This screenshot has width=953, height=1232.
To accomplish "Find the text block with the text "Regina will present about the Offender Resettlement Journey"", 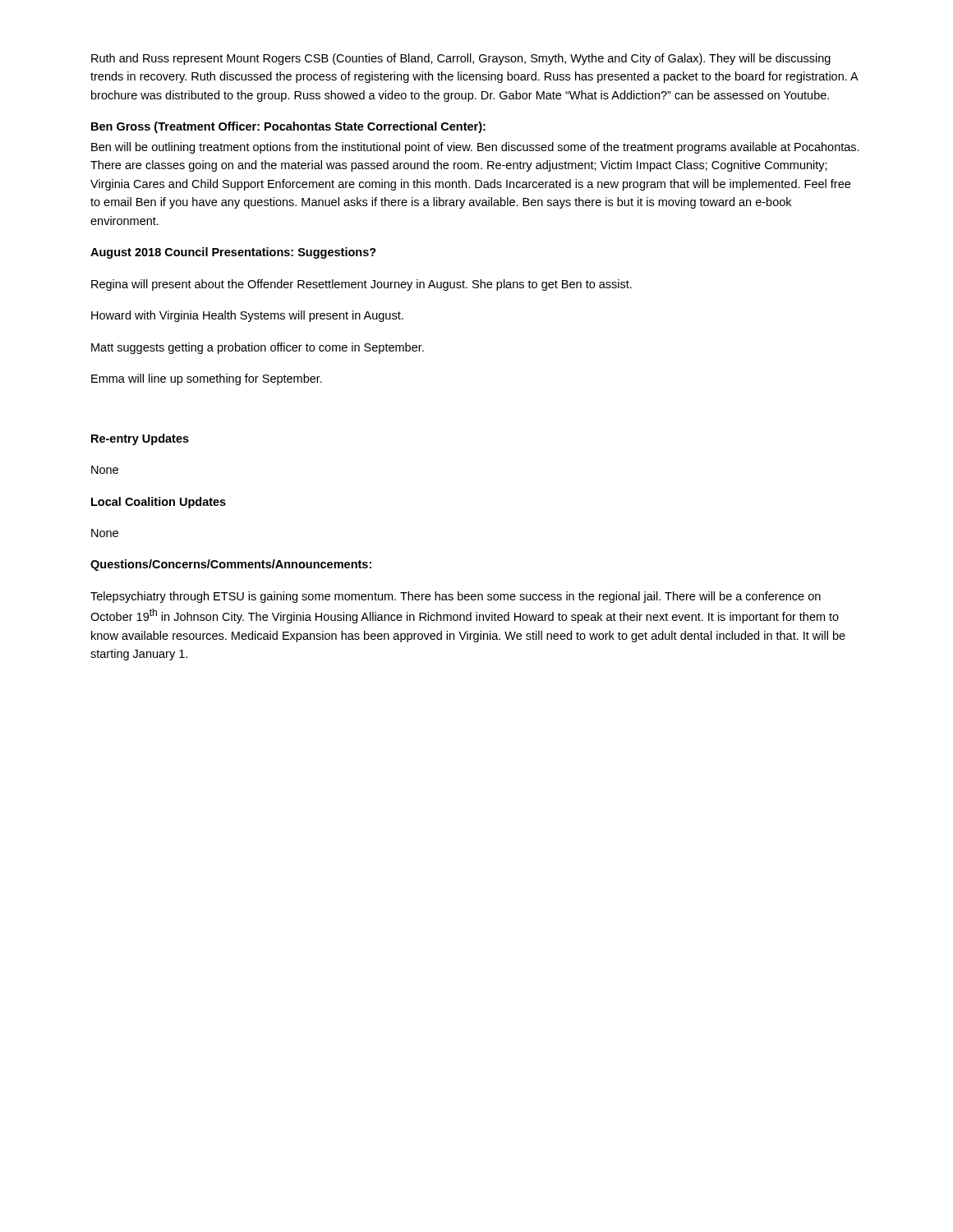I will click(361, 284).
